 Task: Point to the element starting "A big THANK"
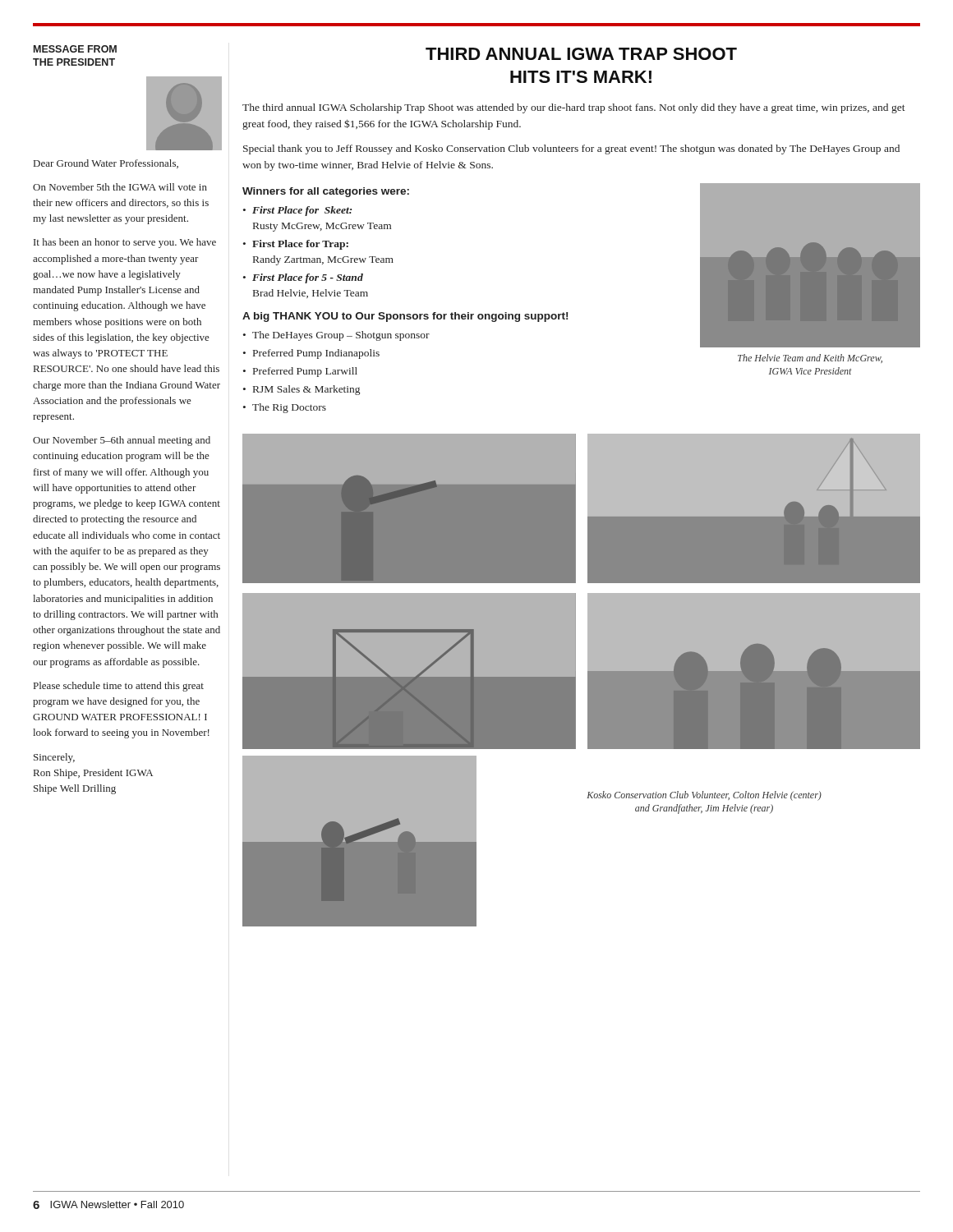click(x=406, y=316)
